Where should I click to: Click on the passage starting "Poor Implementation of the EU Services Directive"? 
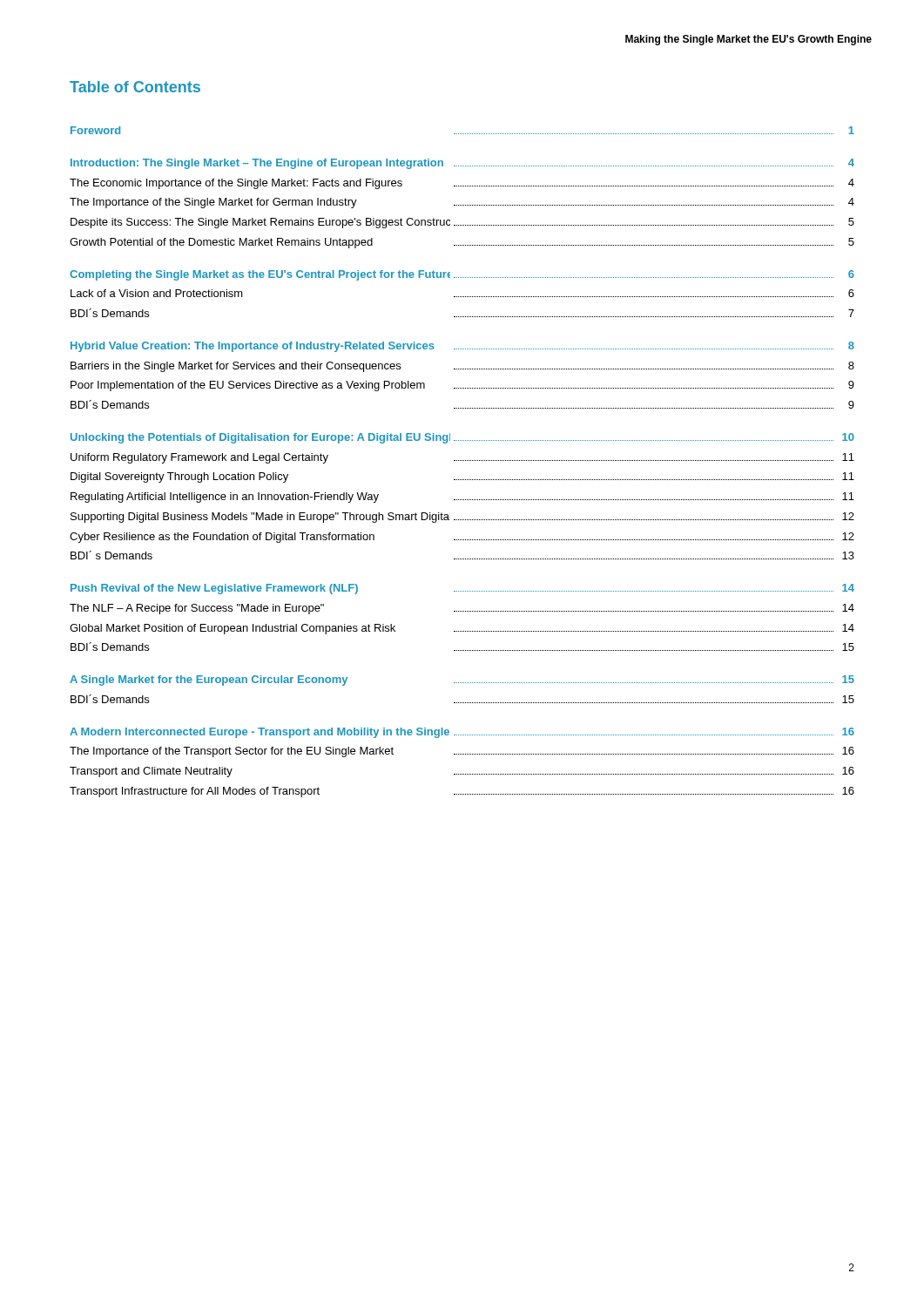click(462, 386)
